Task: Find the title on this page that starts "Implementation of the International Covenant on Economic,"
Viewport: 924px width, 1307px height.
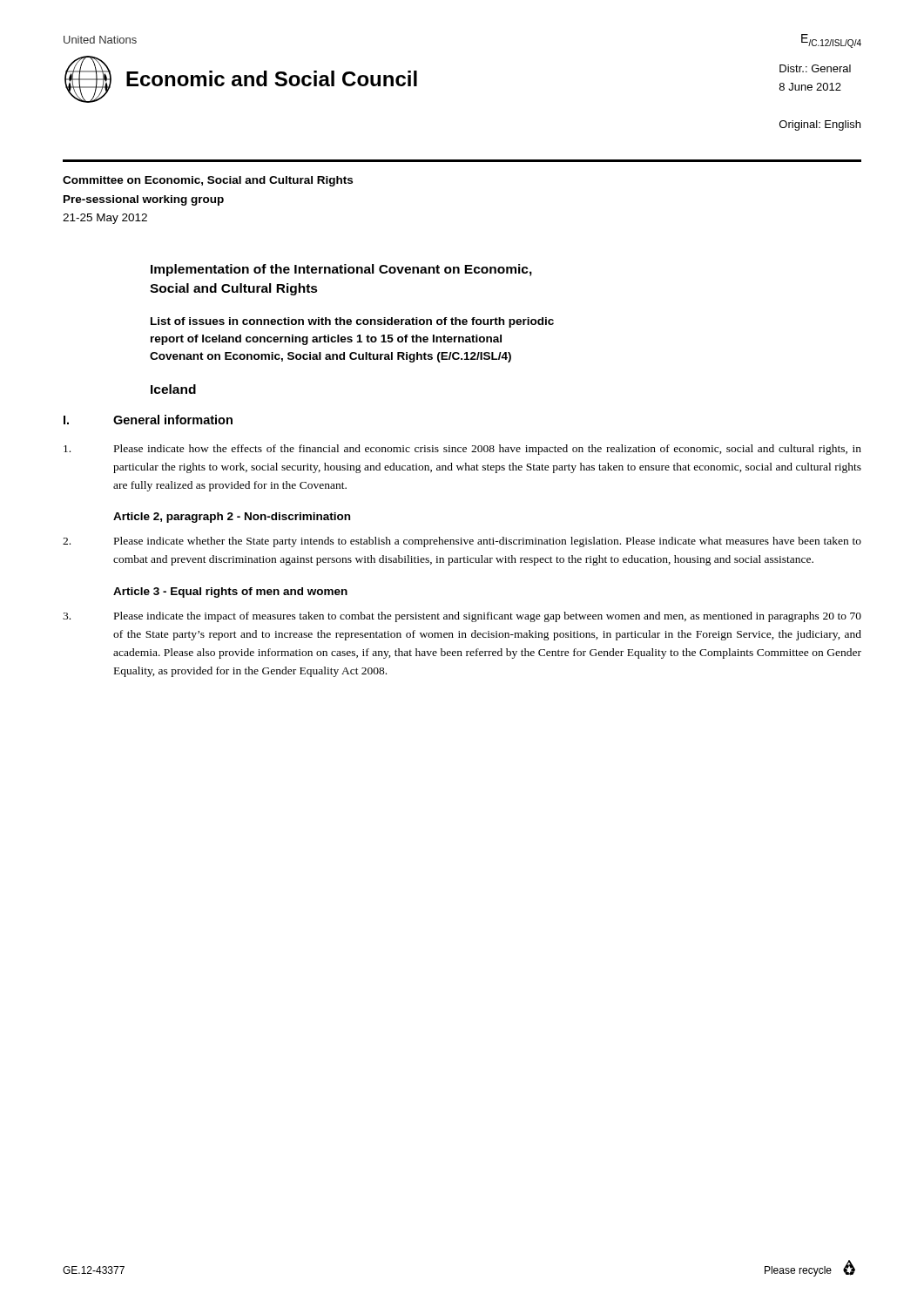Action: [341, 279]
